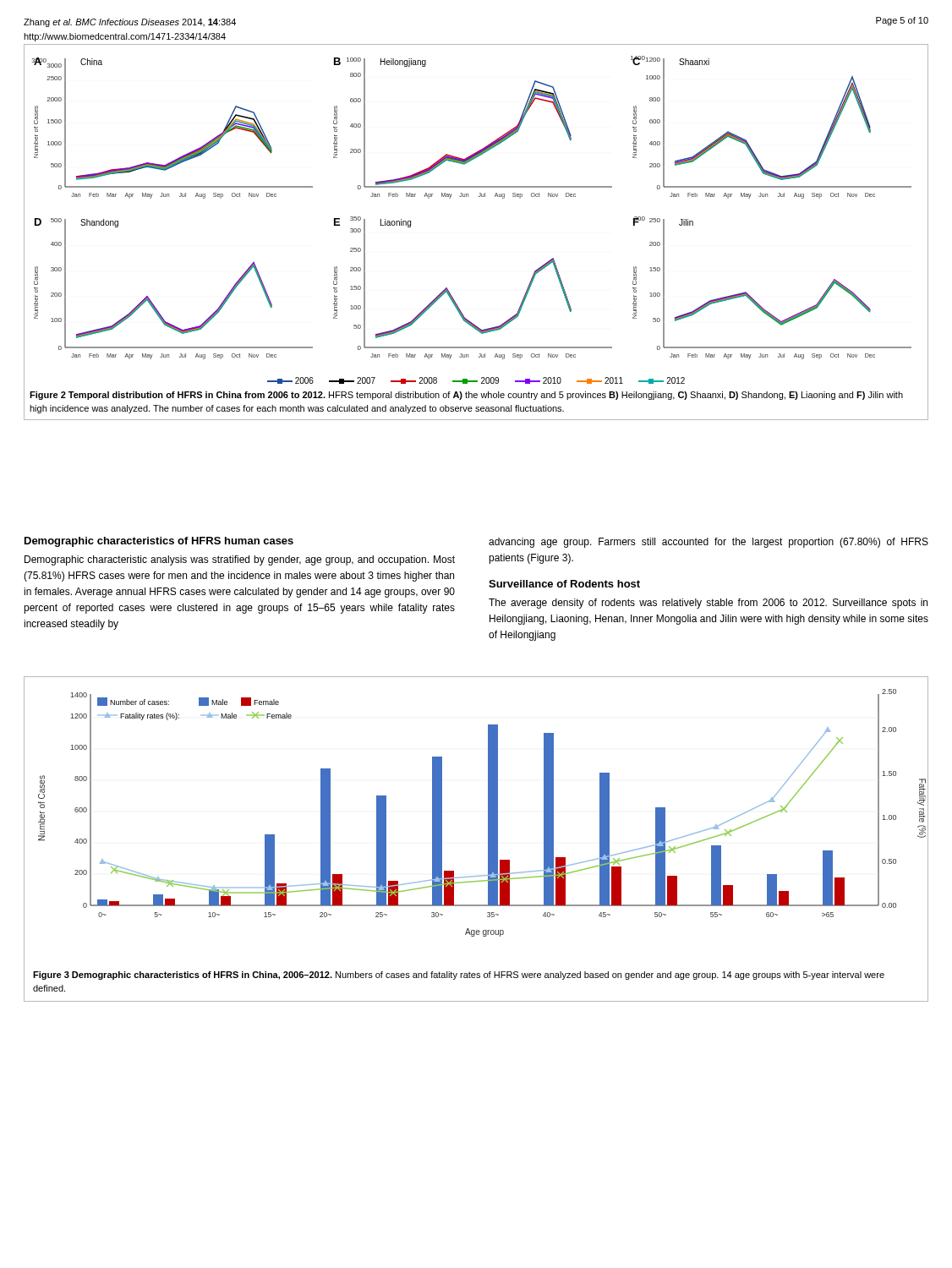
Task: Click on the line chart
Action: (476, 232)
